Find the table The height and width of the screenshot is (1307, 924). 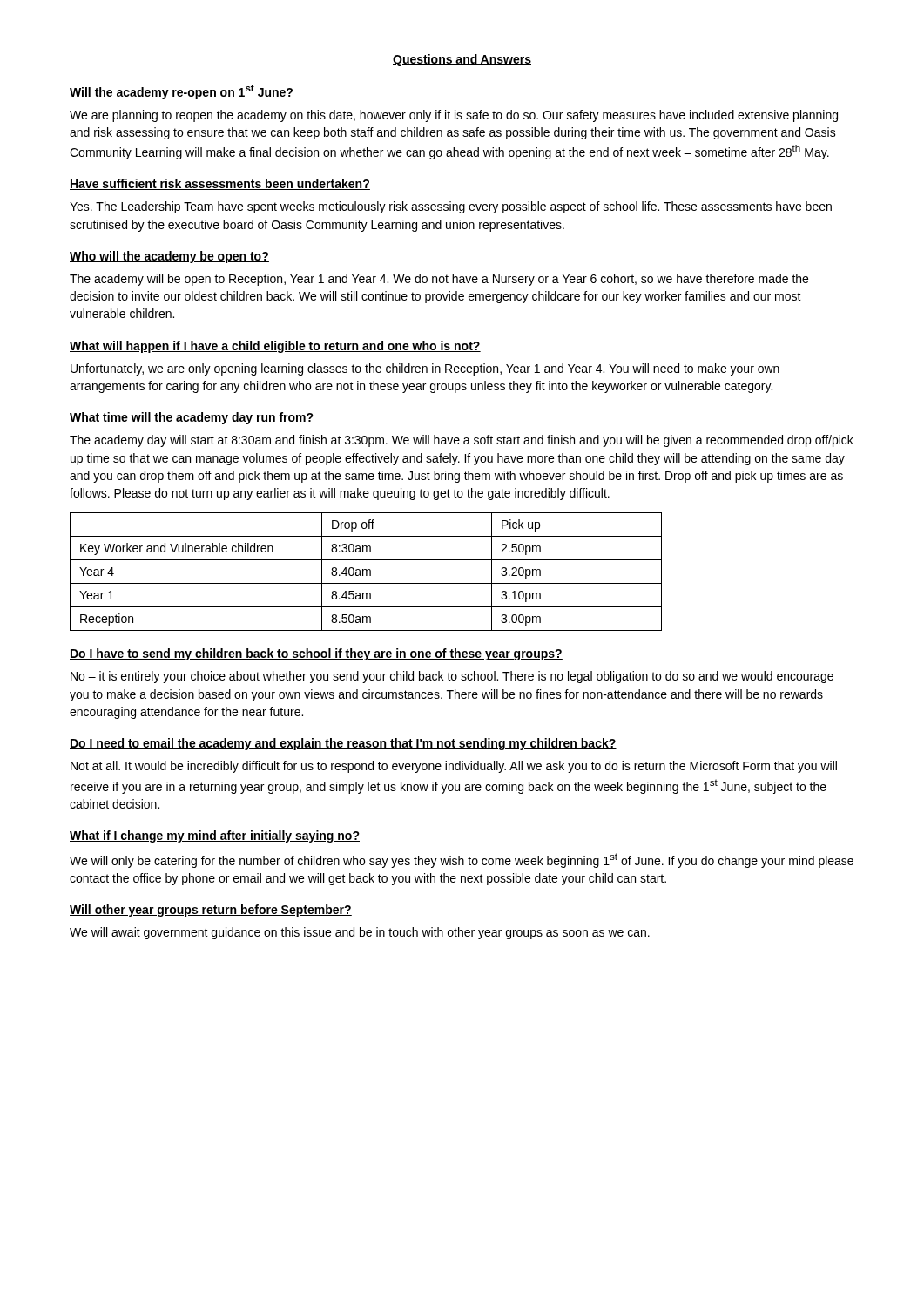point(462,572)
